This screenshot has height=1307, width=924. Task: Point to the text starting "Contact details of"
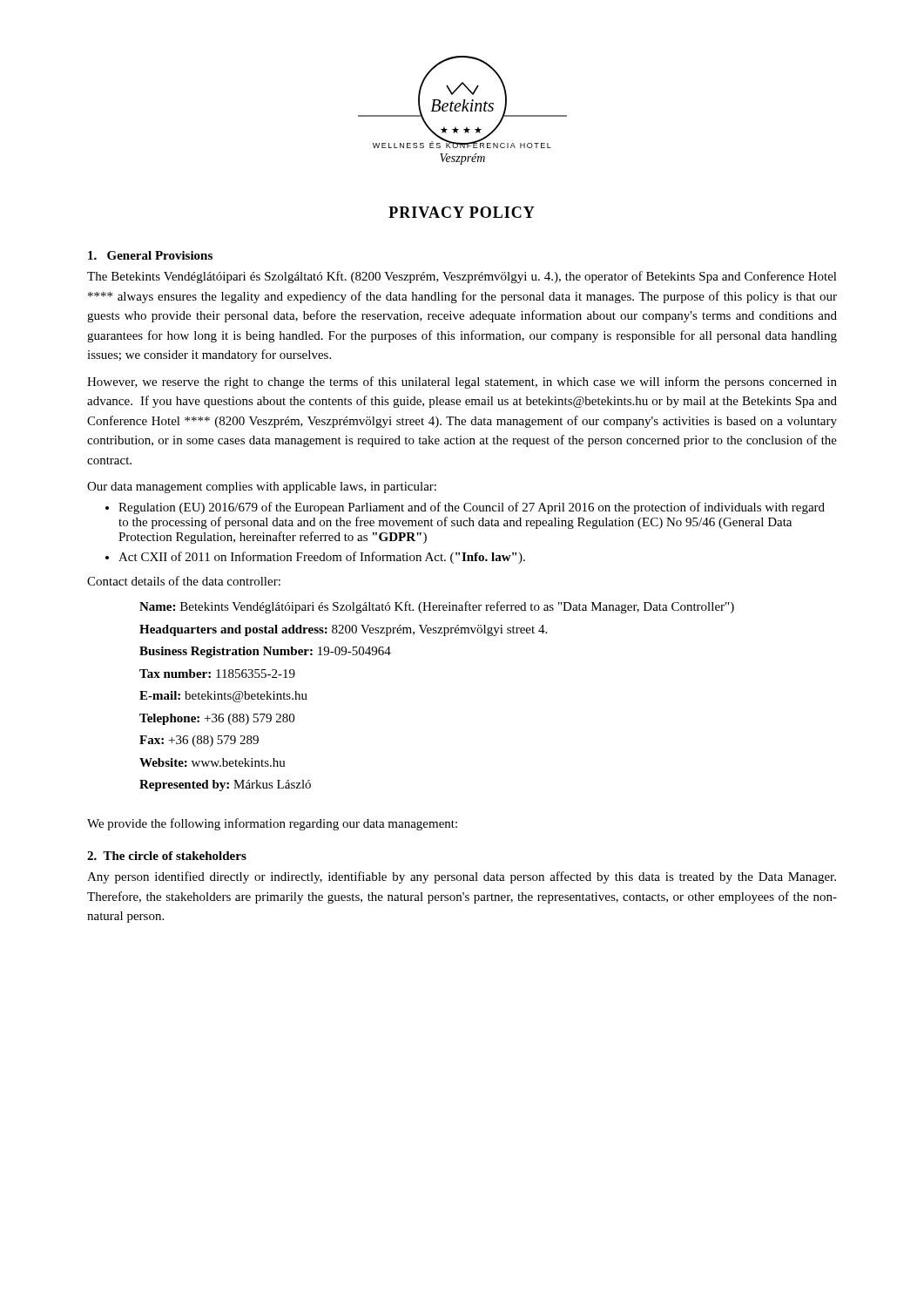pyautogui.click(x=184, y=581)
